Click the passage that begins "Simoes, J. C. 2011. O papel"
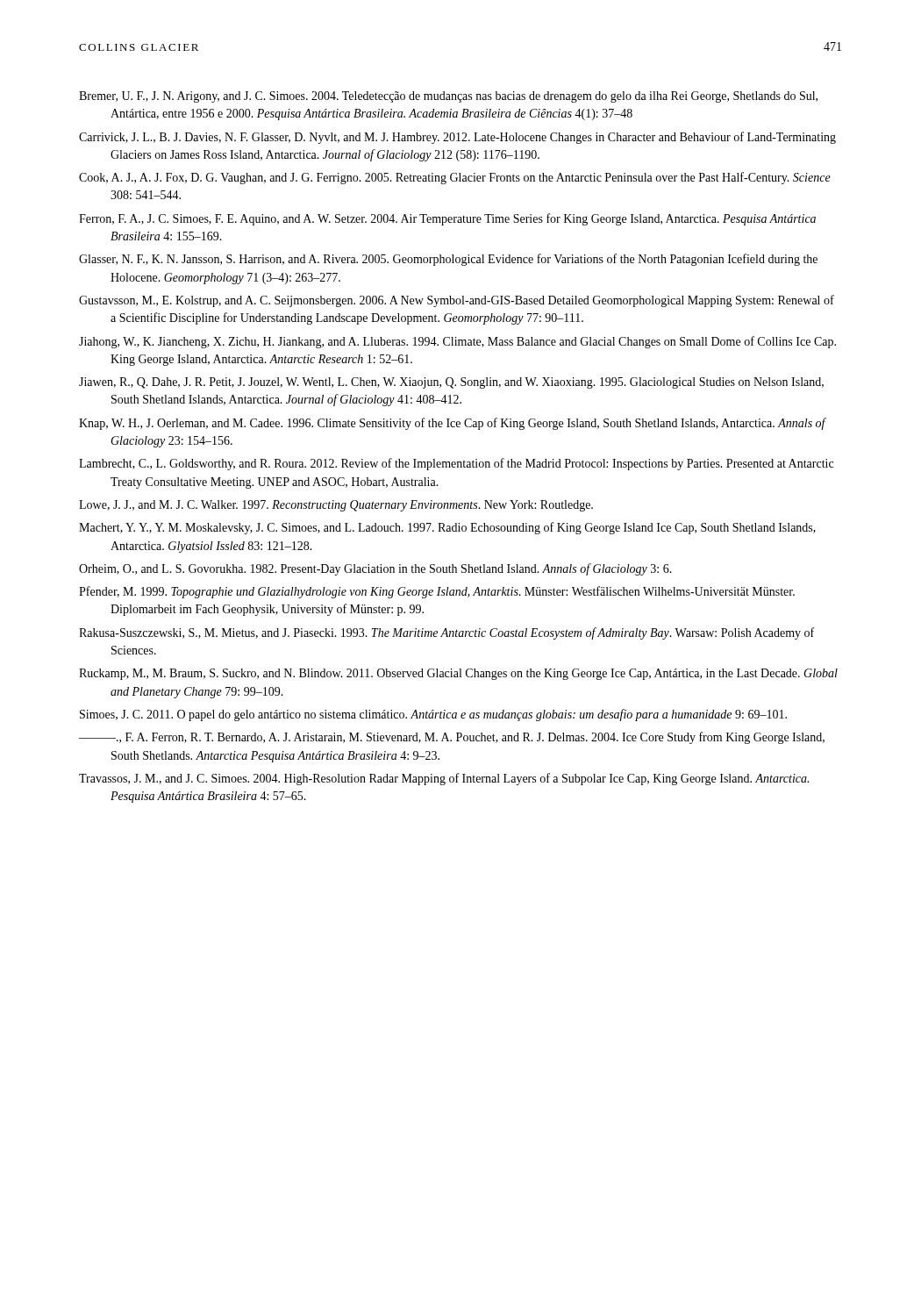 433,714
